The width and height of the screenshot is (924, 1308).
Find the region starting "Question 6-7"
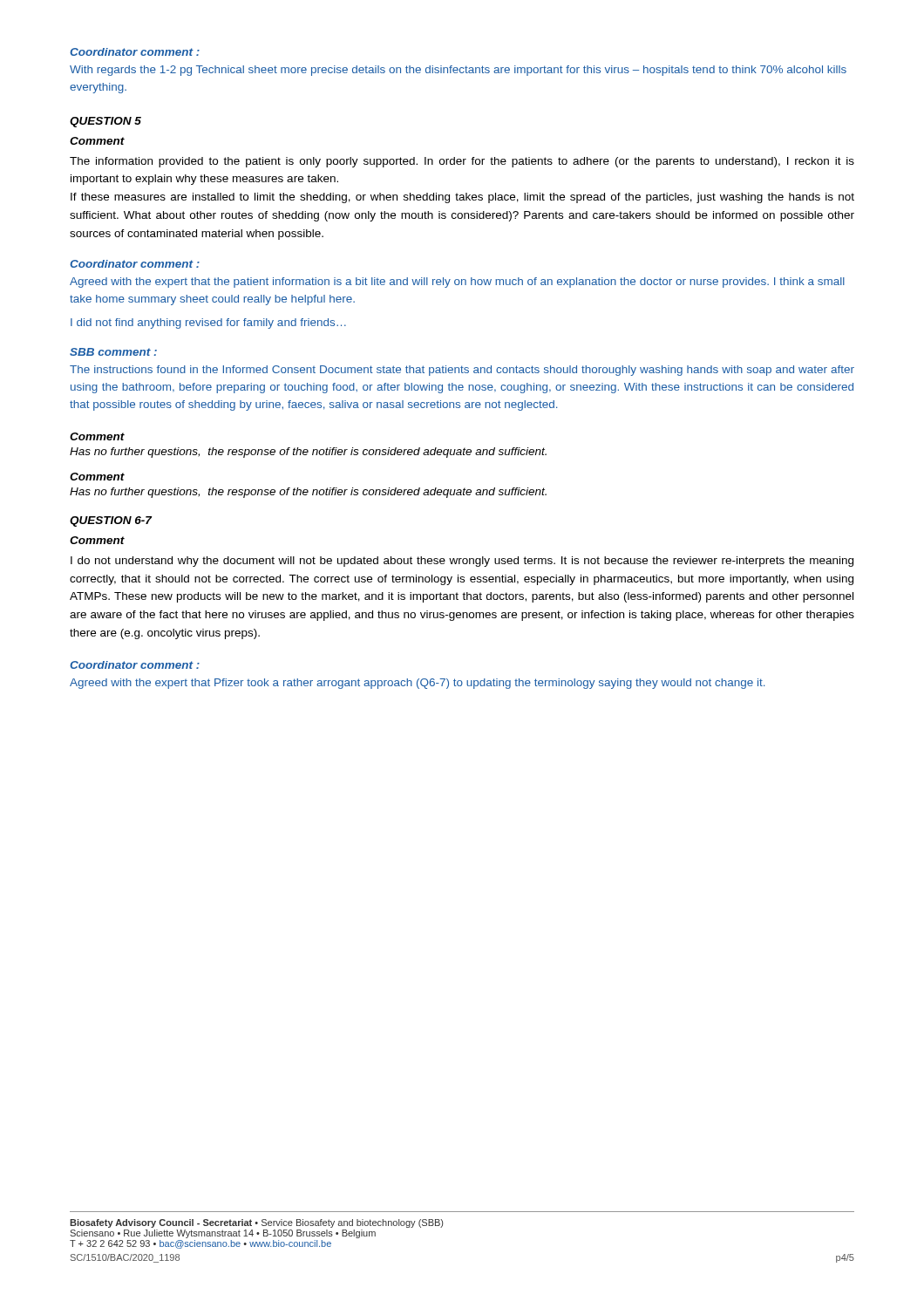click(x=111, y=520)
